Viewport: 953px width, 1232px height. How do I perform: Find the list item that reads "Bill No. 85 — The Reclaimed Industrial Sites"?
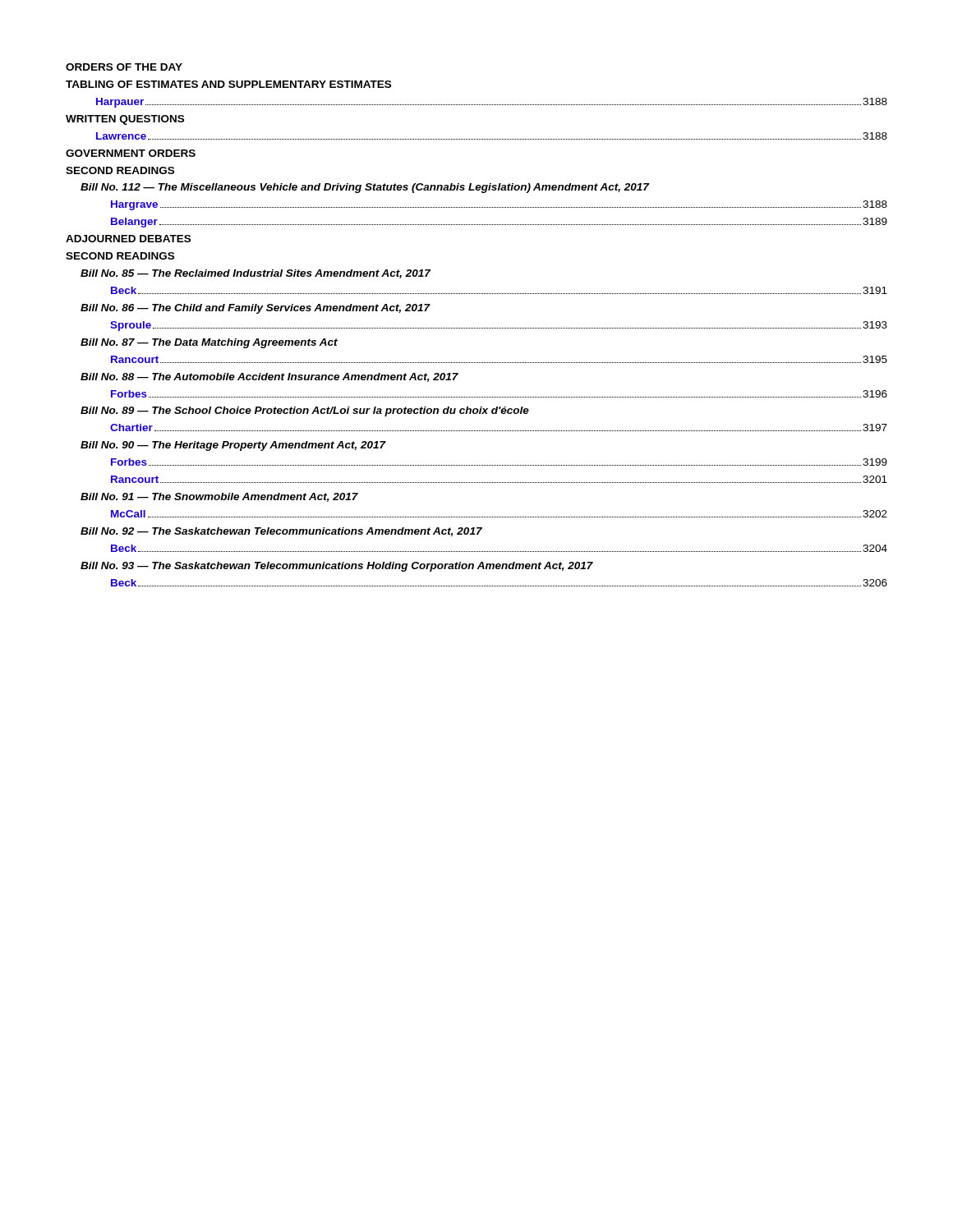(x=255, y=273)
